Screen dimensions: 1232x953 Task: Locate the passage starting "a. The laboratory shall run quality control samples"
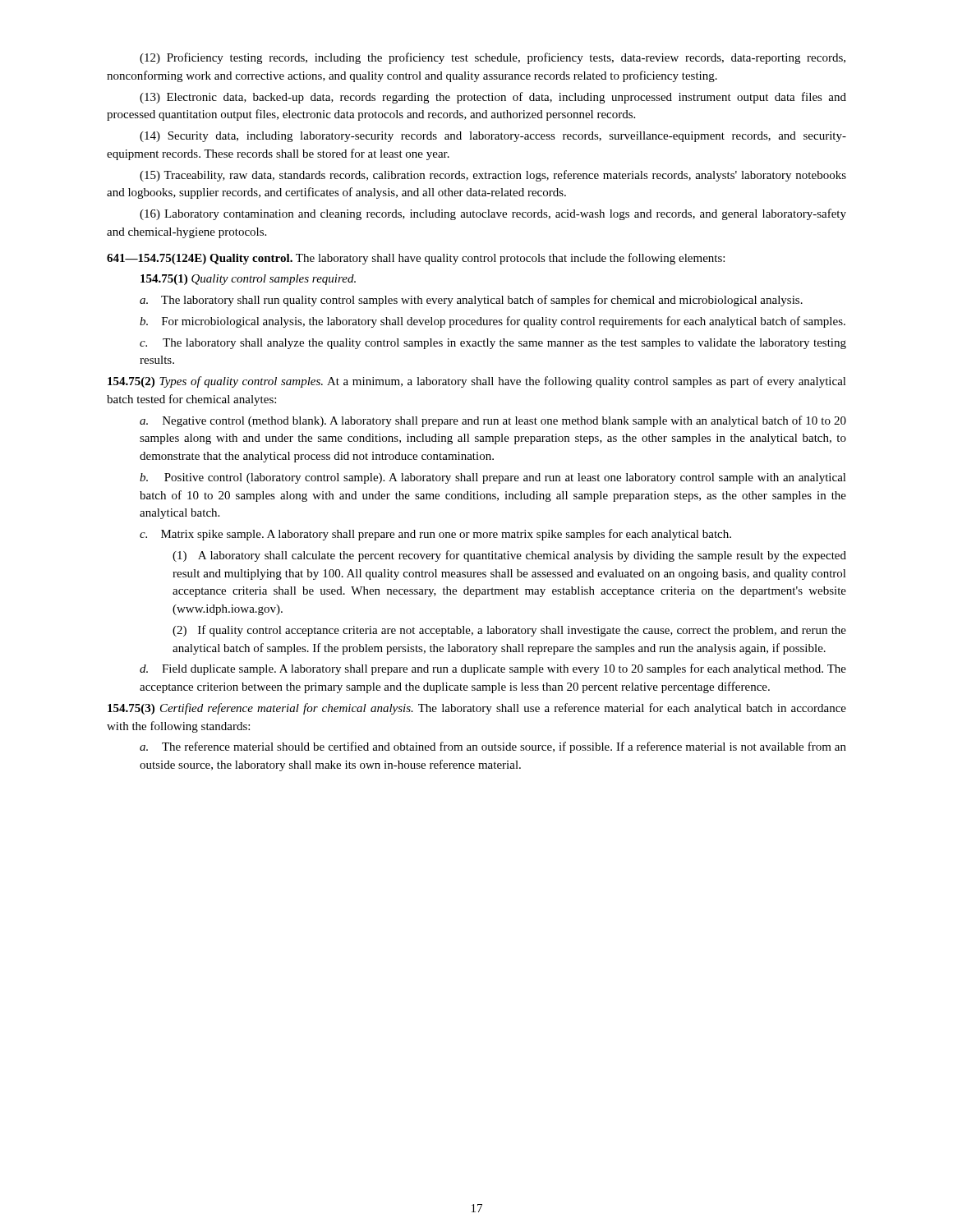476,301
